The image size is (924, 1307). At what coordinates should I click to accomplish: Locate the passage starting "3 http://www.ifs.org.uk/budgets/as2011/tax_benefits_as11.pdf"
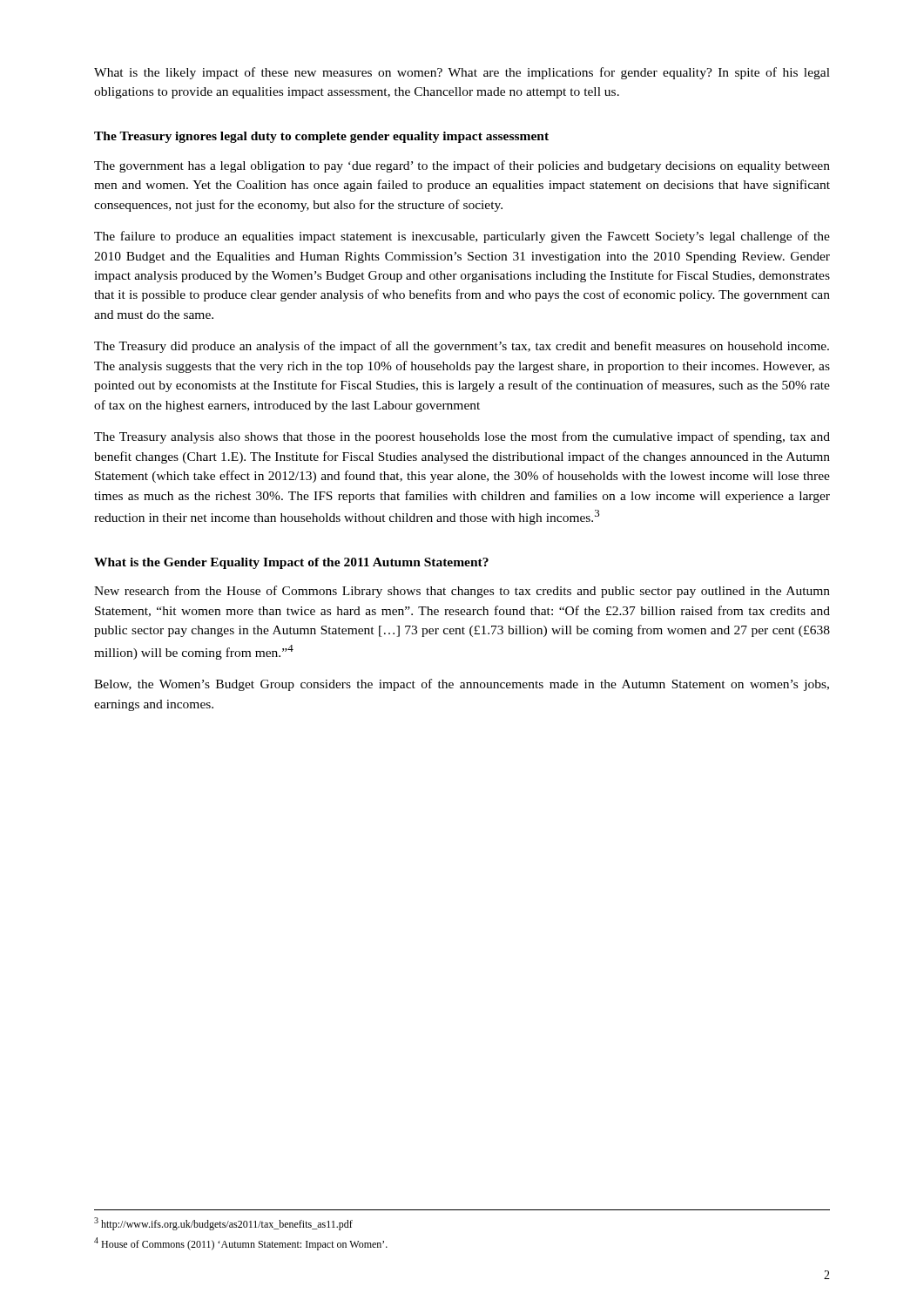pos(223,1224)
